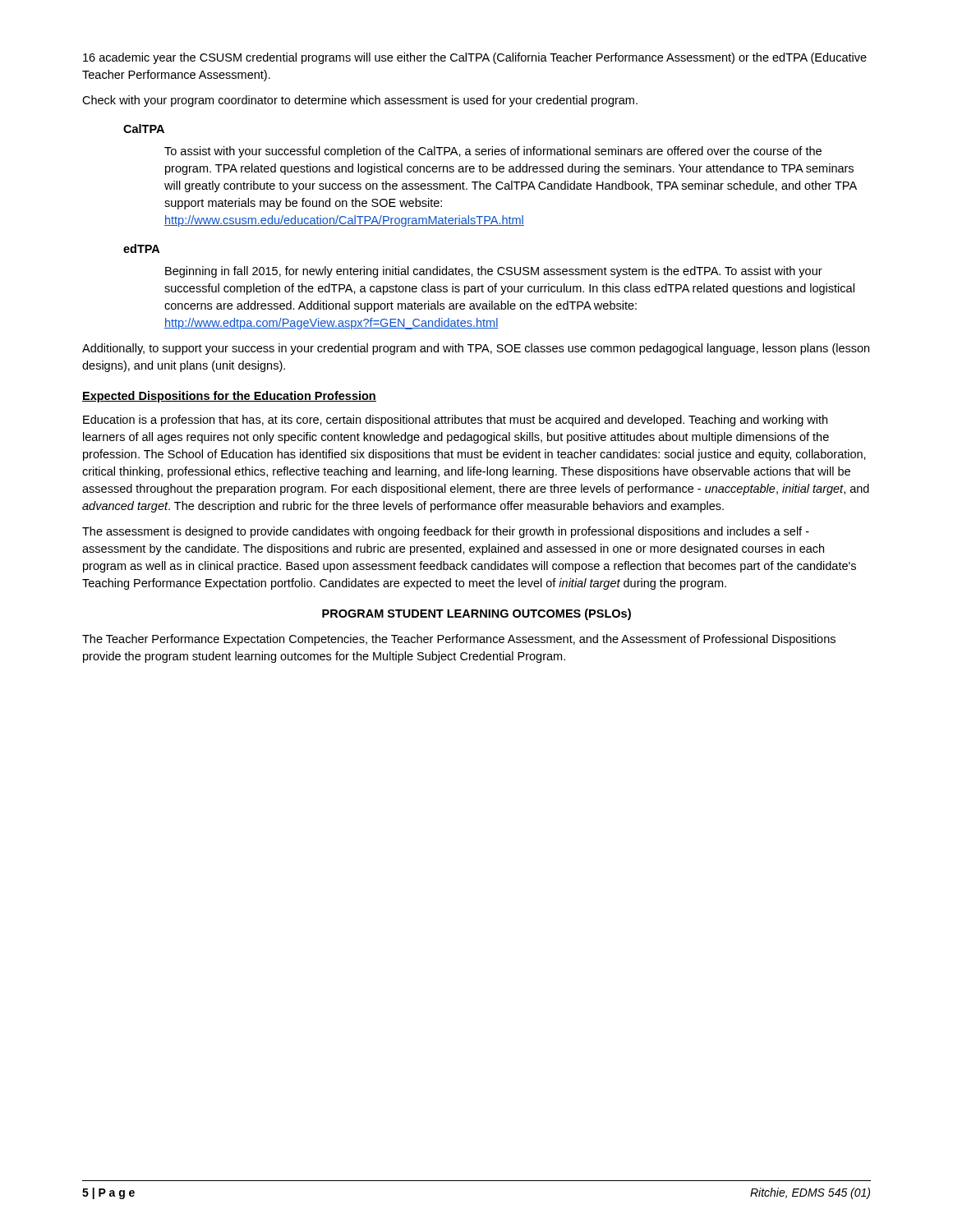
Task: Locate the section header containing "Expected Dispositions for"
Action: coord(229,397)
